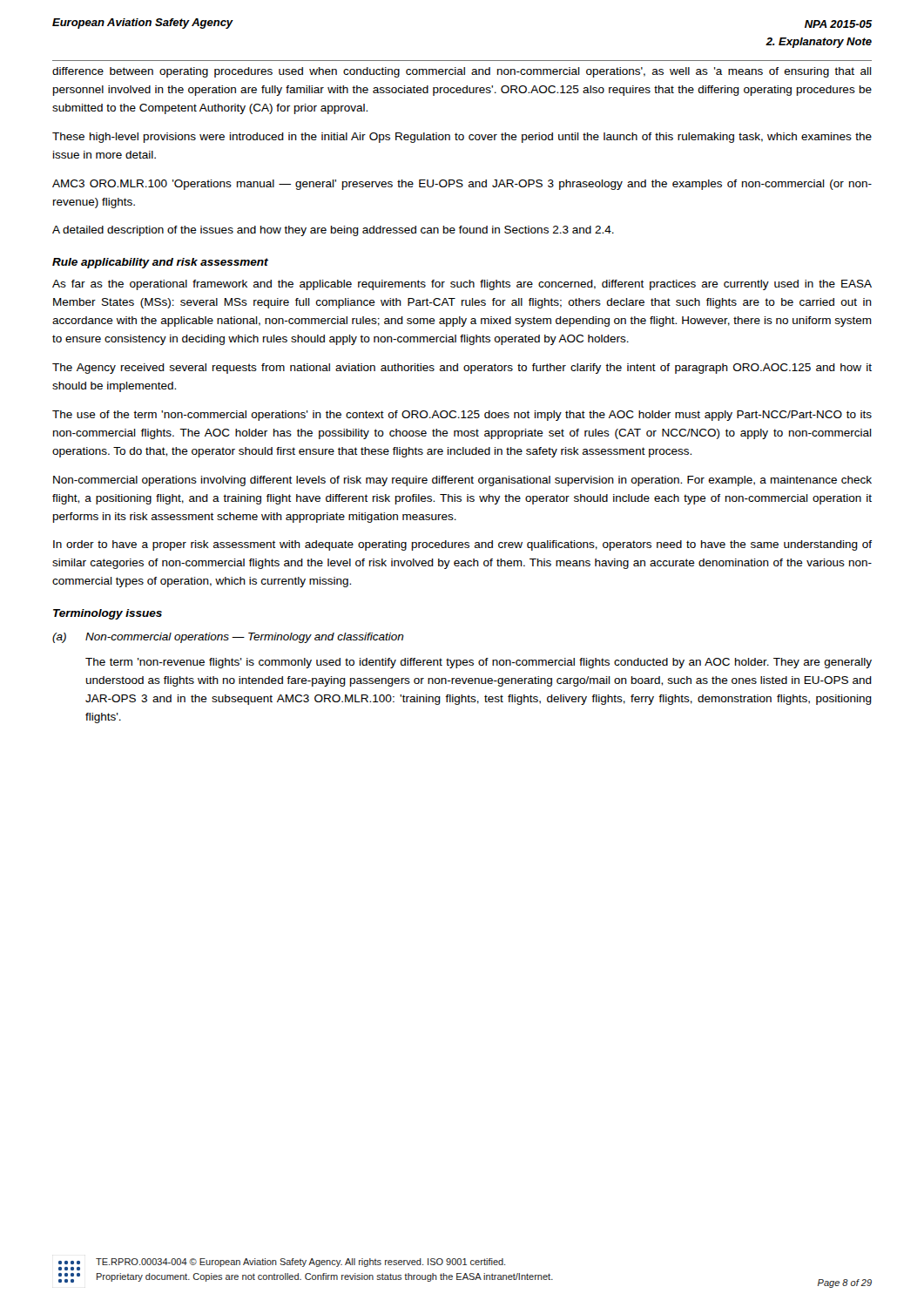Select the text block starting "Non-commercial operations involving different levels of risk"

pos(462,498)
